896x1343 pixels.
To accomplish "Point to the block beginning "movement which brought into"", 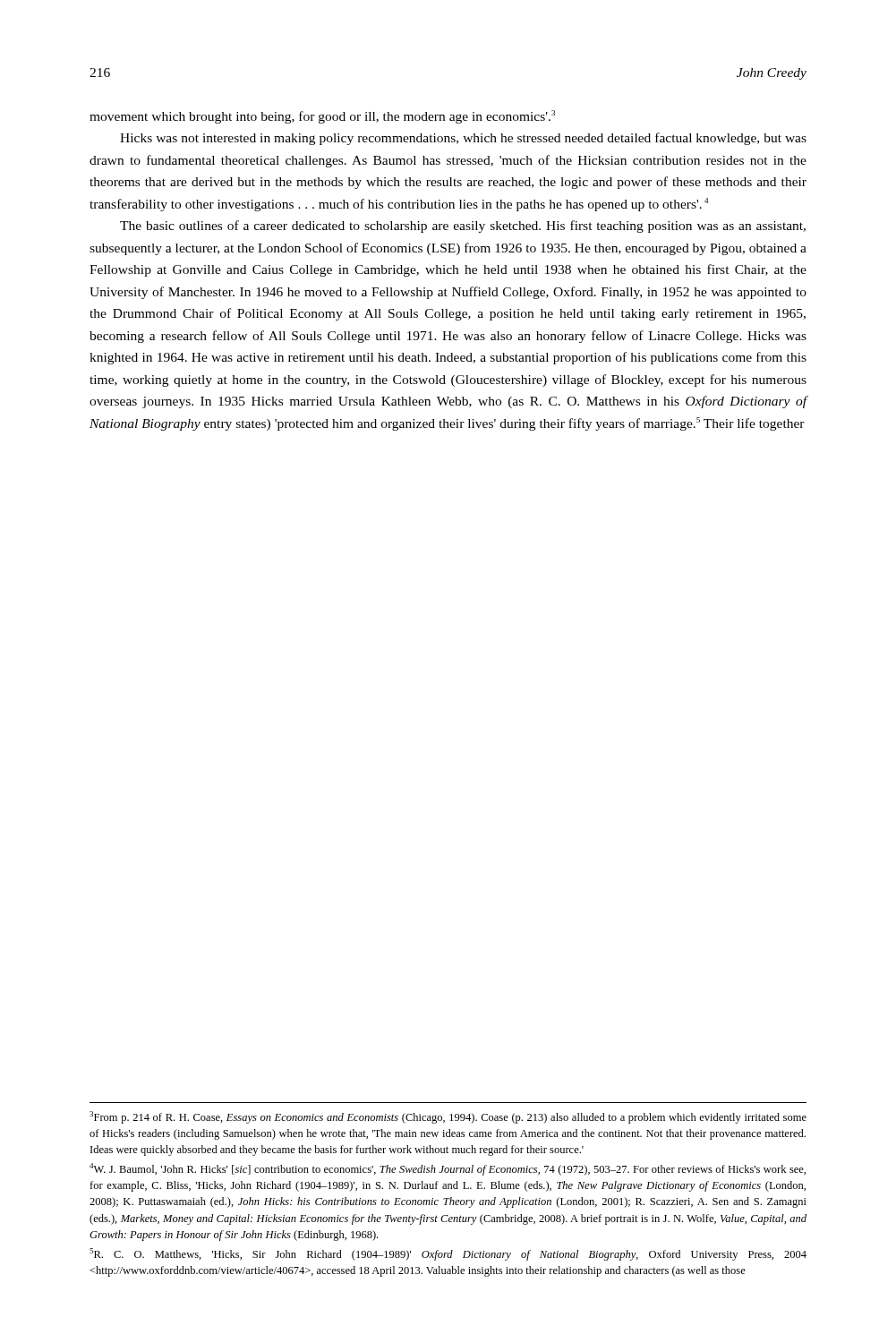I will coord(448,270).
